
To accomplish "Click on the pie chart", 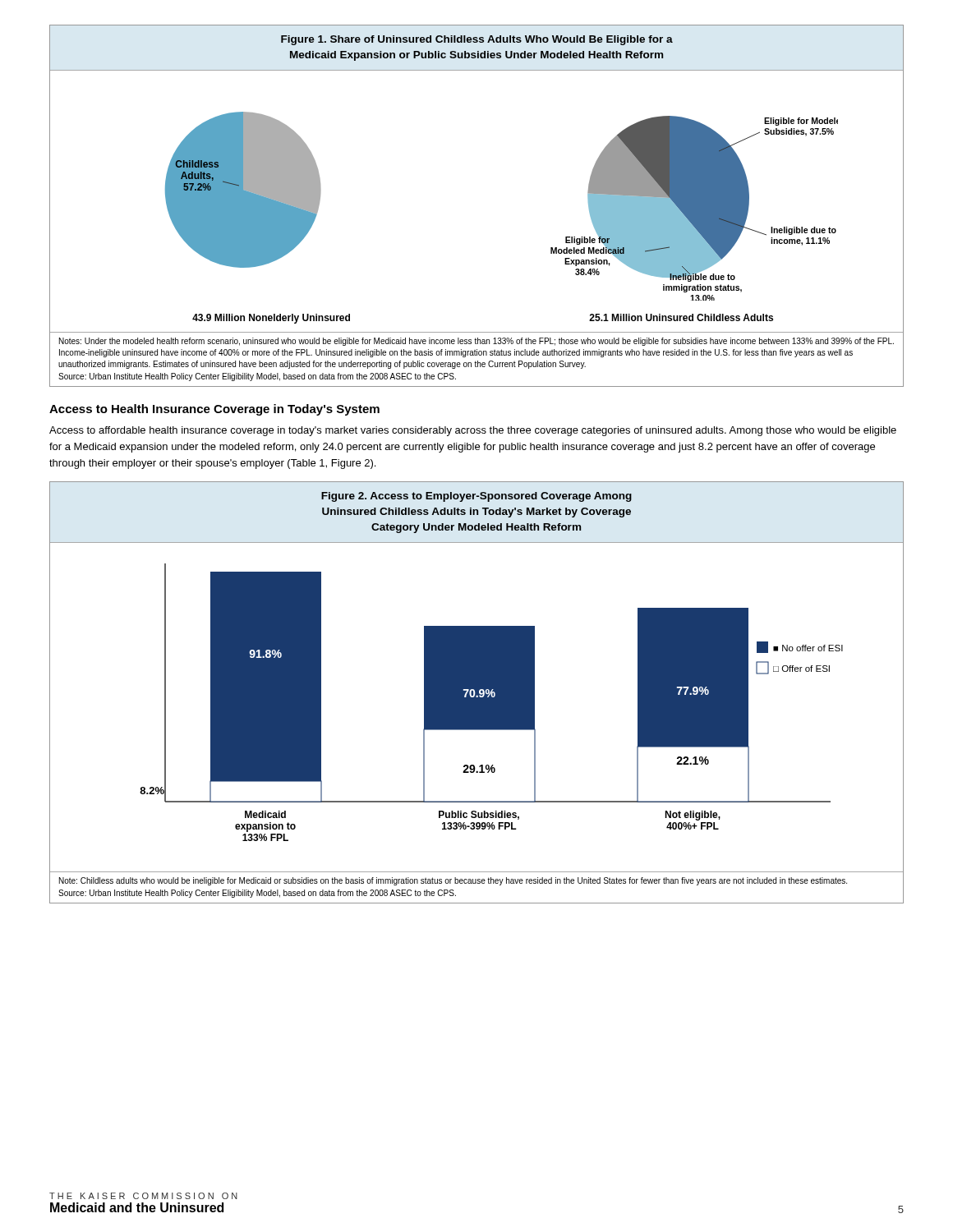I will [476, 206].
